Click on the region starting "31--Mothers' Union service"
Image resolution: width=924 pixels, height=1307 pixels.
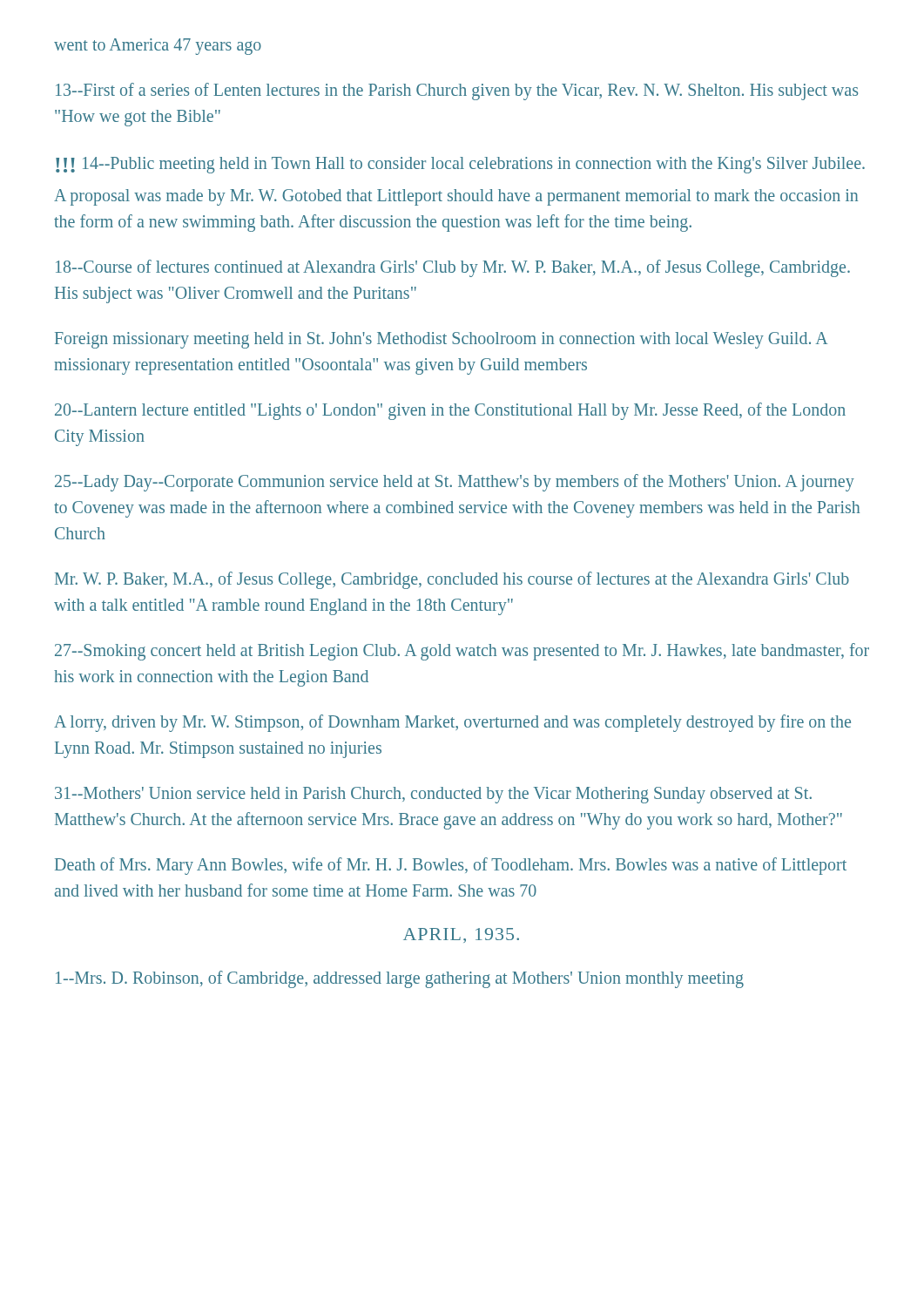(x=448, y=806)
